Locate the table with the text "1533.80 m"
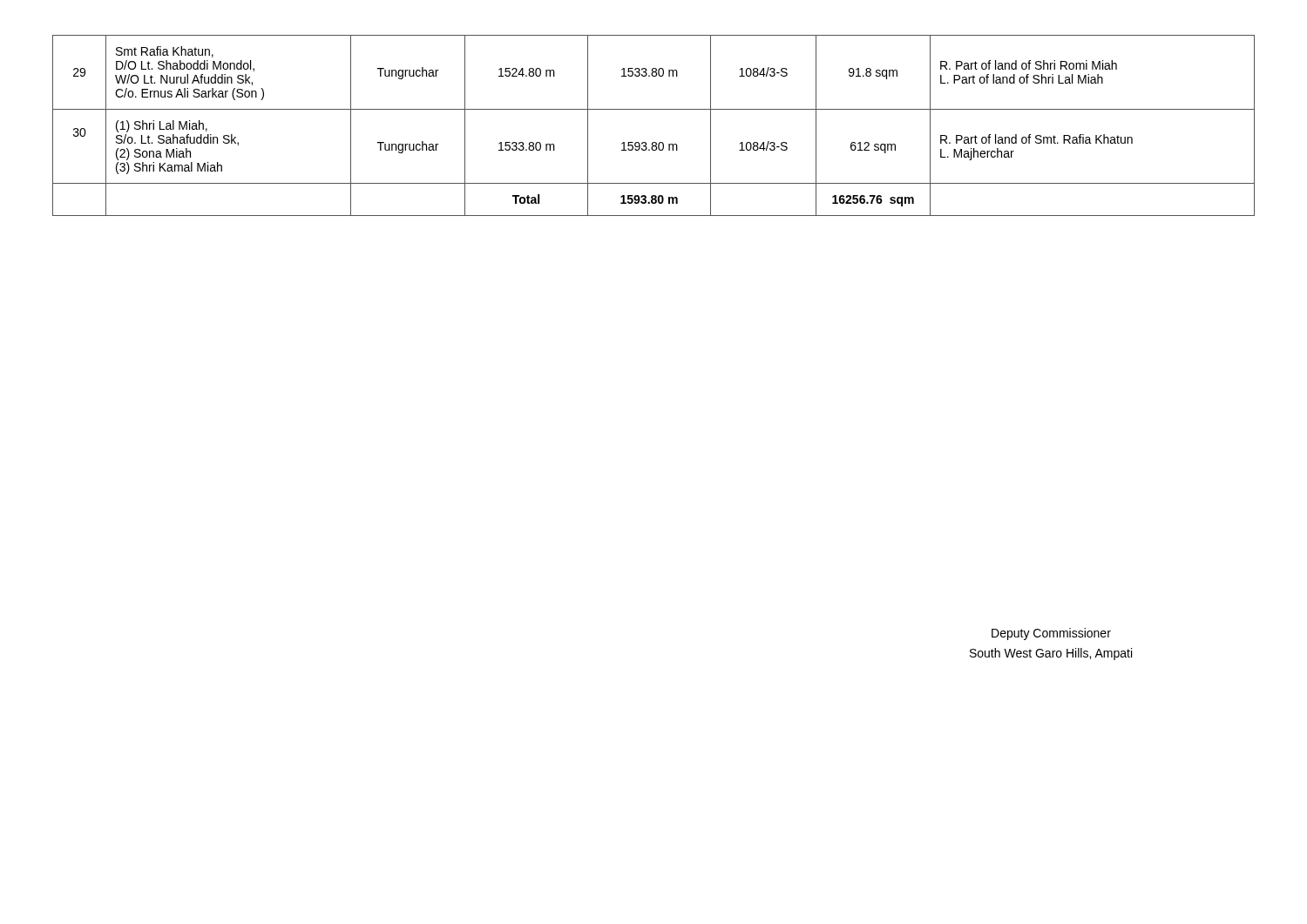The width and height of the screenshot is (1307, 924). click(654, 125)
